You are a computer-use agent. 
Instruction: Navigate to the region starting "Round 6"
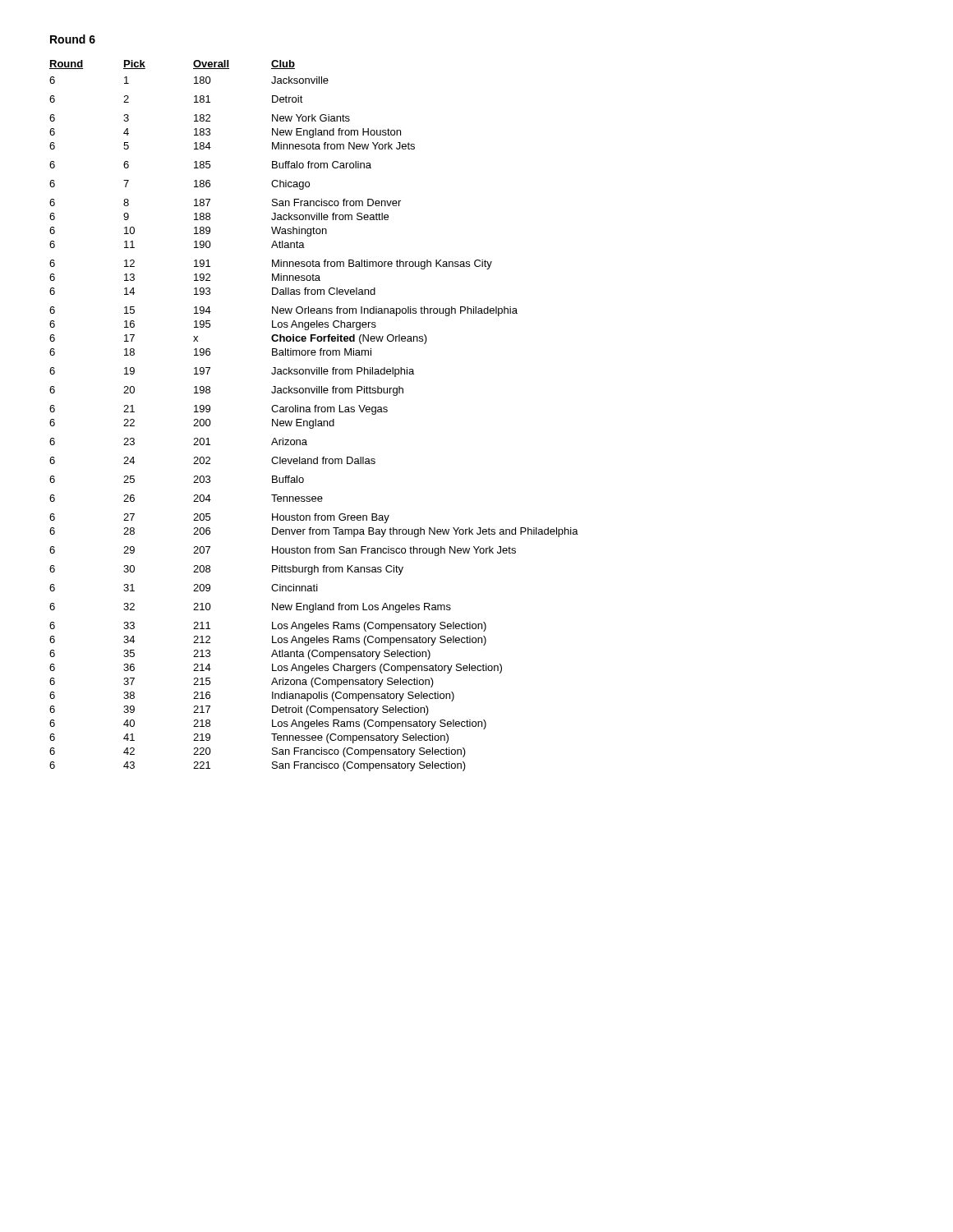pyautogui.click(x=72, y=39)
